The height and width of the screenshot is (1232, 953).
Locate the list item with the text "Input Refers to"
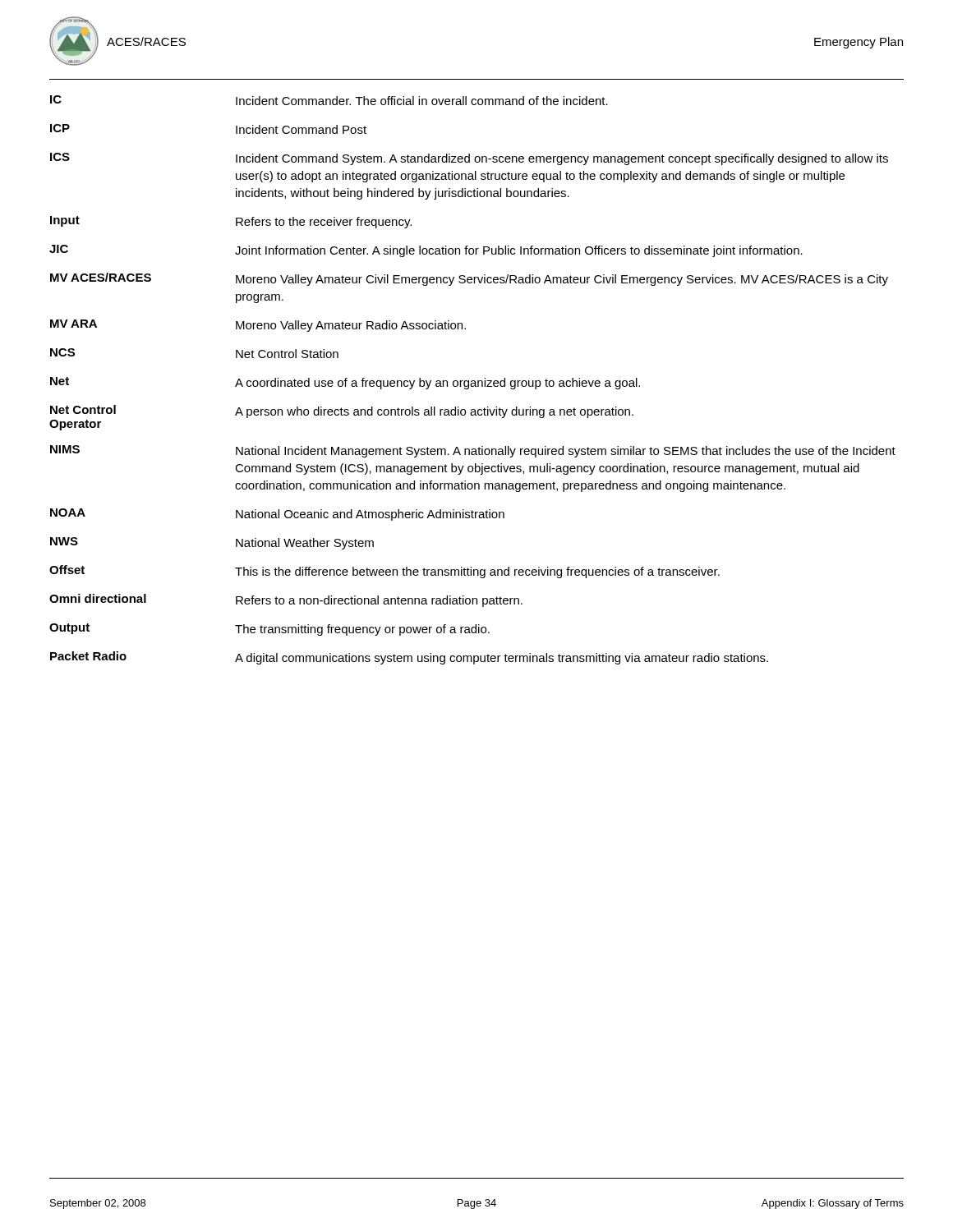(64, 223)
